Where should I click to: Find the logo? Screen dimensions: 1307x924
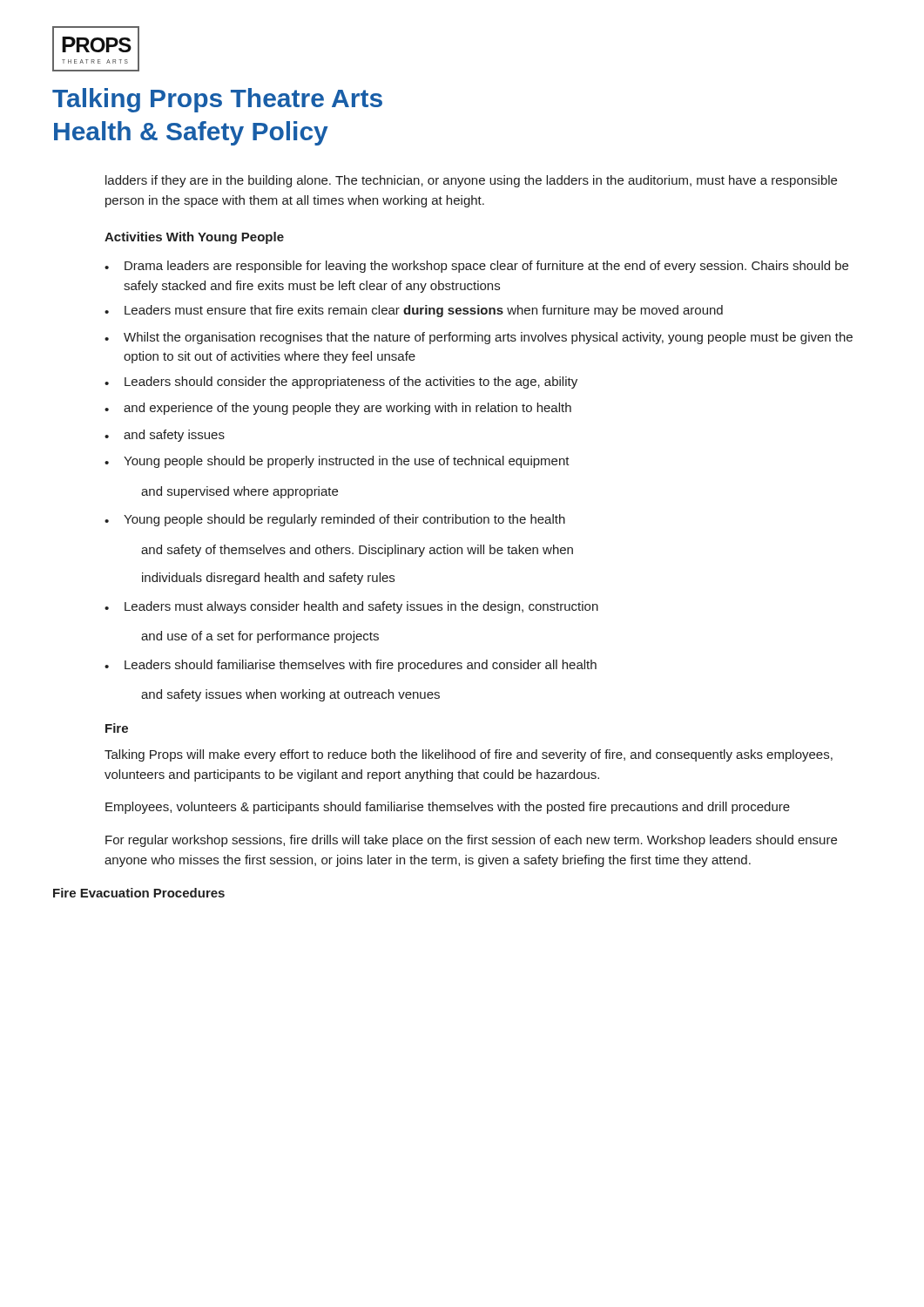(x=96, y=49)
